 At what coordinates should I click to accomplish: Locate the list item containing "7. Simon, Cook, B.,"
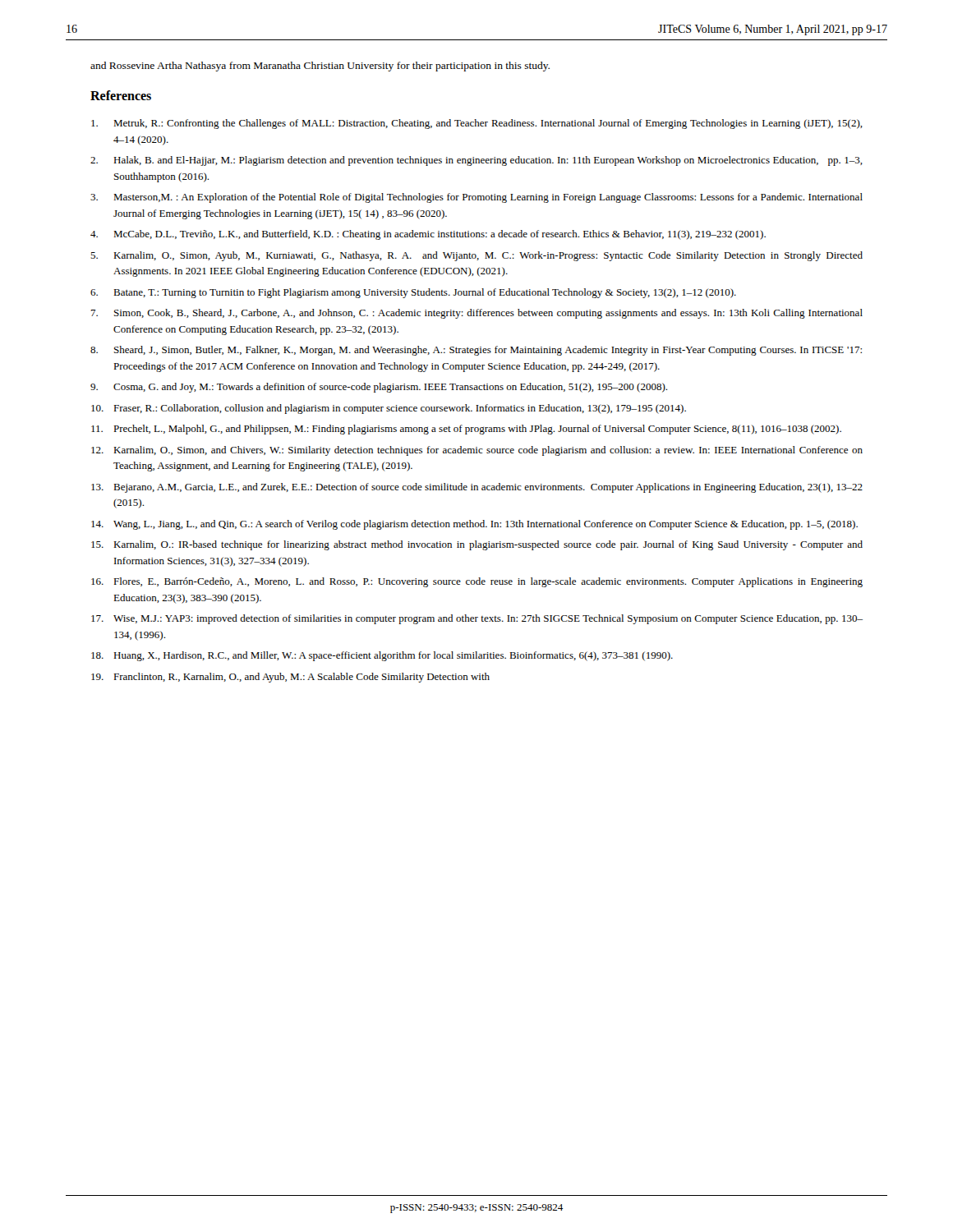[476, 321]
